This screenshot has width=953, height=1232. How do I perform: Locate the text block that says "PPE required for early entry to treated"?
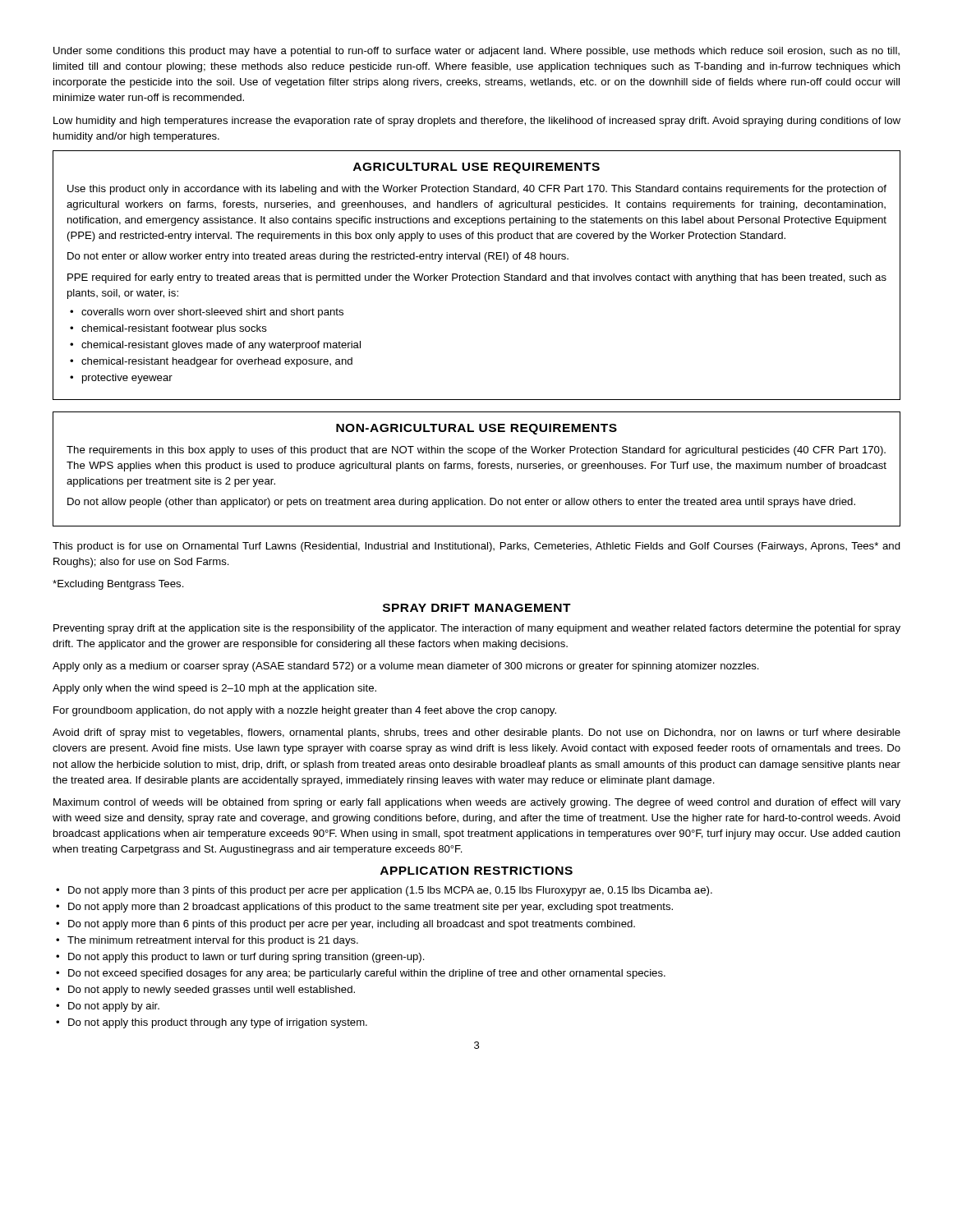point(476,285)
